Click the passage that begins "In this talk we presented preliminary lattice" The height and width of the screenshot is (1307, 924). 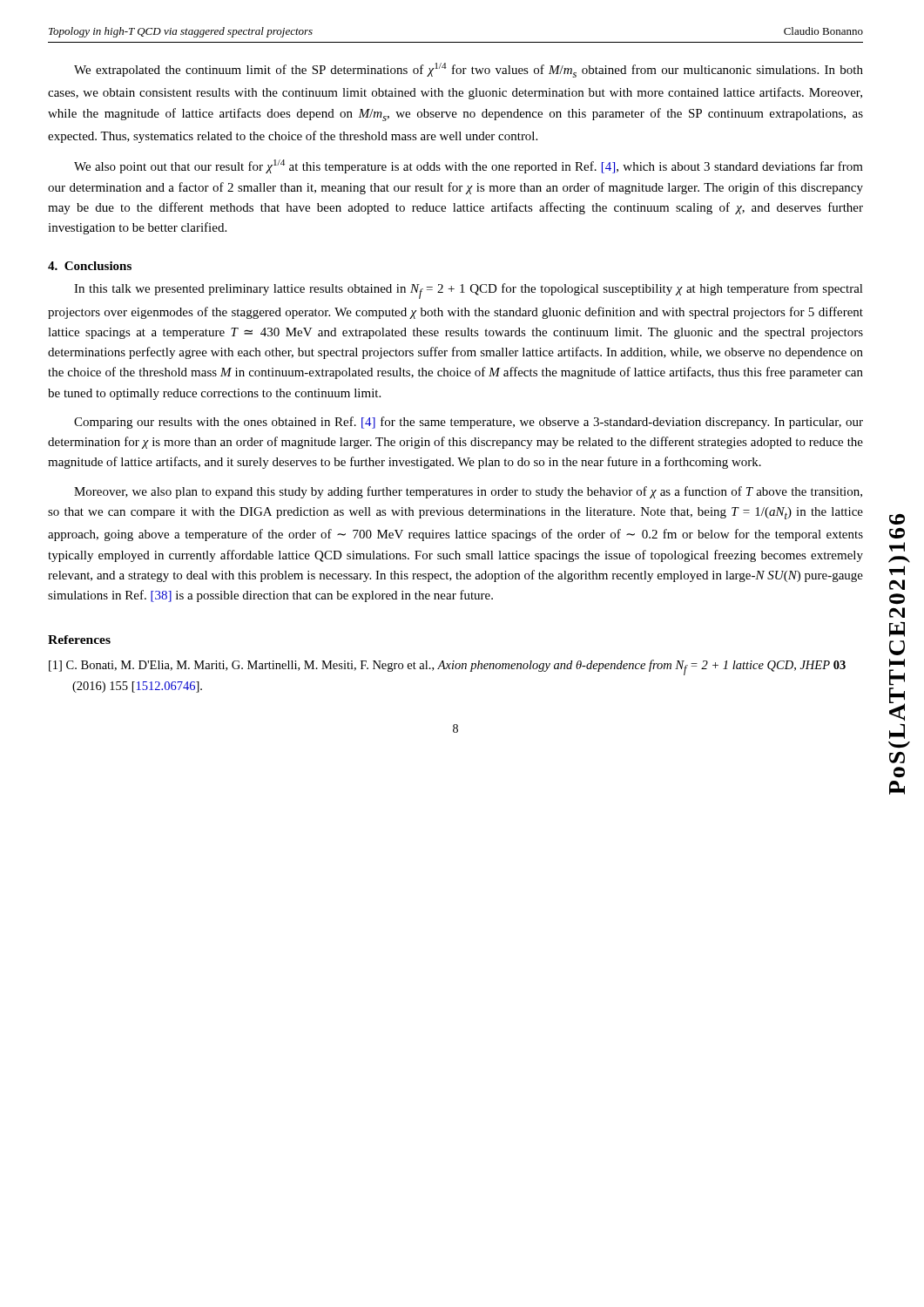click(455, 341)
